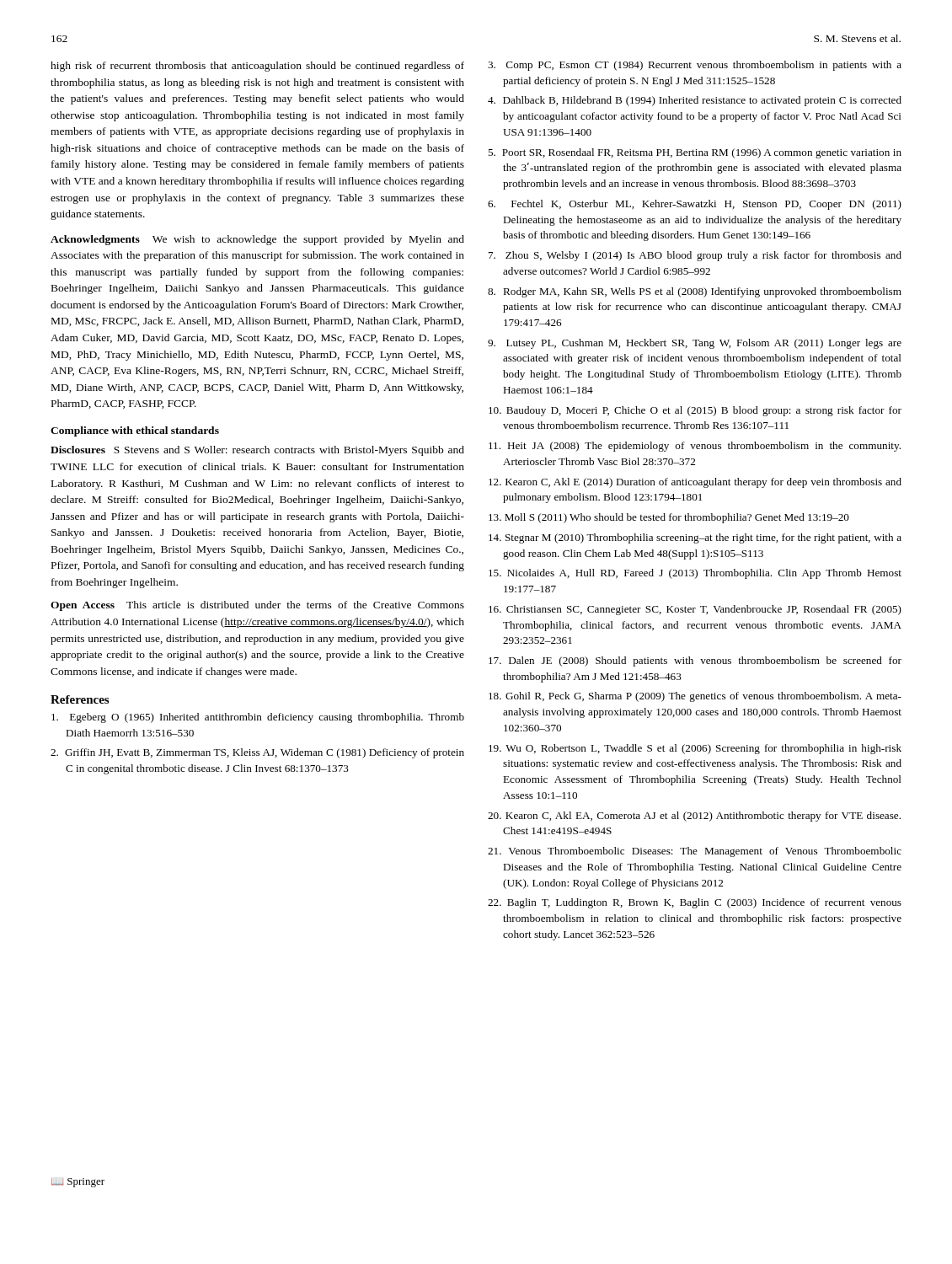Locate the list item that says "15. Nicolaides A, Hull RD, Fareed J"
Screen dimensions: 1264x952
click(695, 581)
